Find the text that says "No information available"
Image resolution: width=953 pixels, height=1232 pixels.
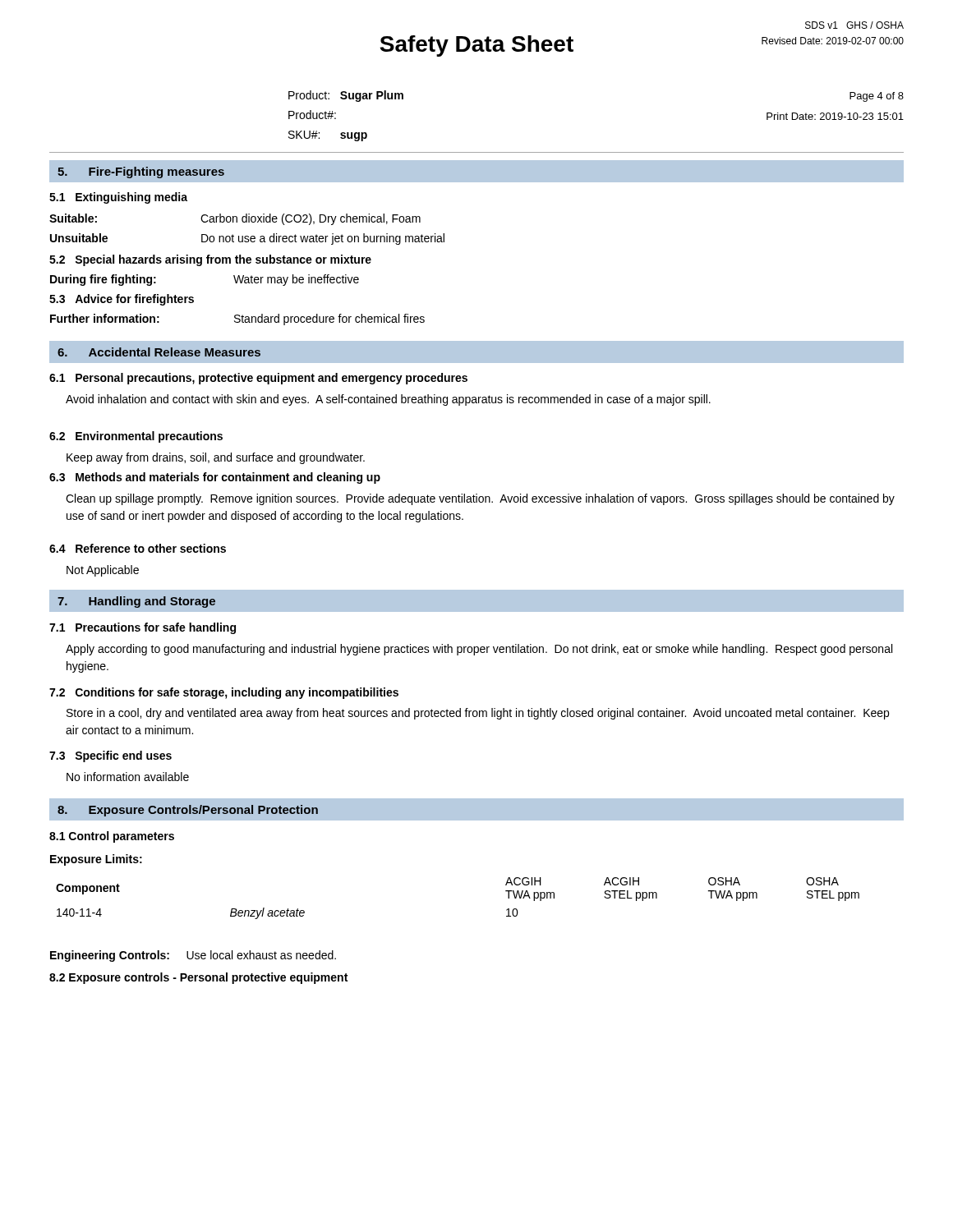point(127,777)
